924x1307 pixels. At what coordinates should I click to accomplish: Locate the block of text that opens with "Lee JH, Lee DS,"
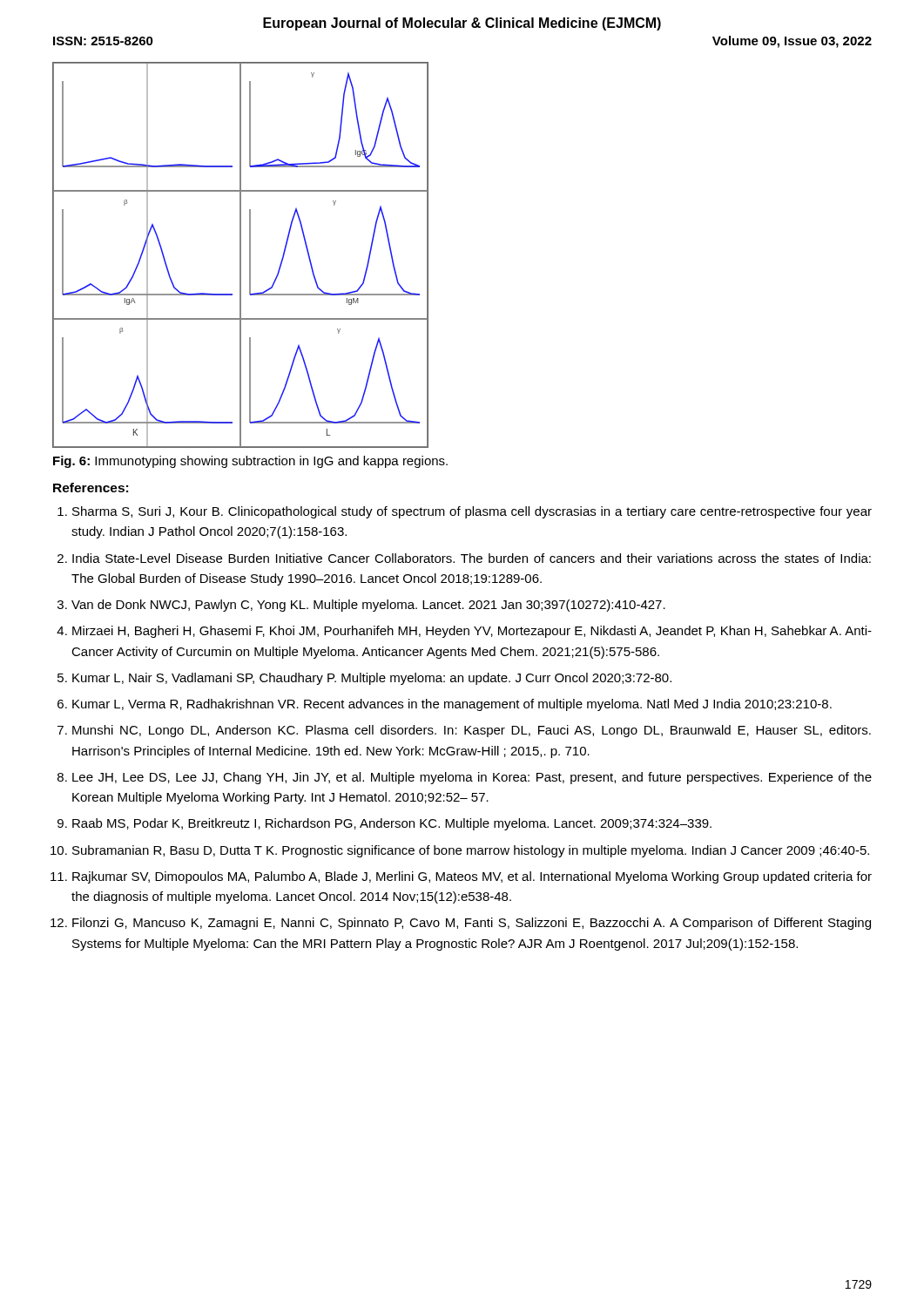click(x=472, y=787)
